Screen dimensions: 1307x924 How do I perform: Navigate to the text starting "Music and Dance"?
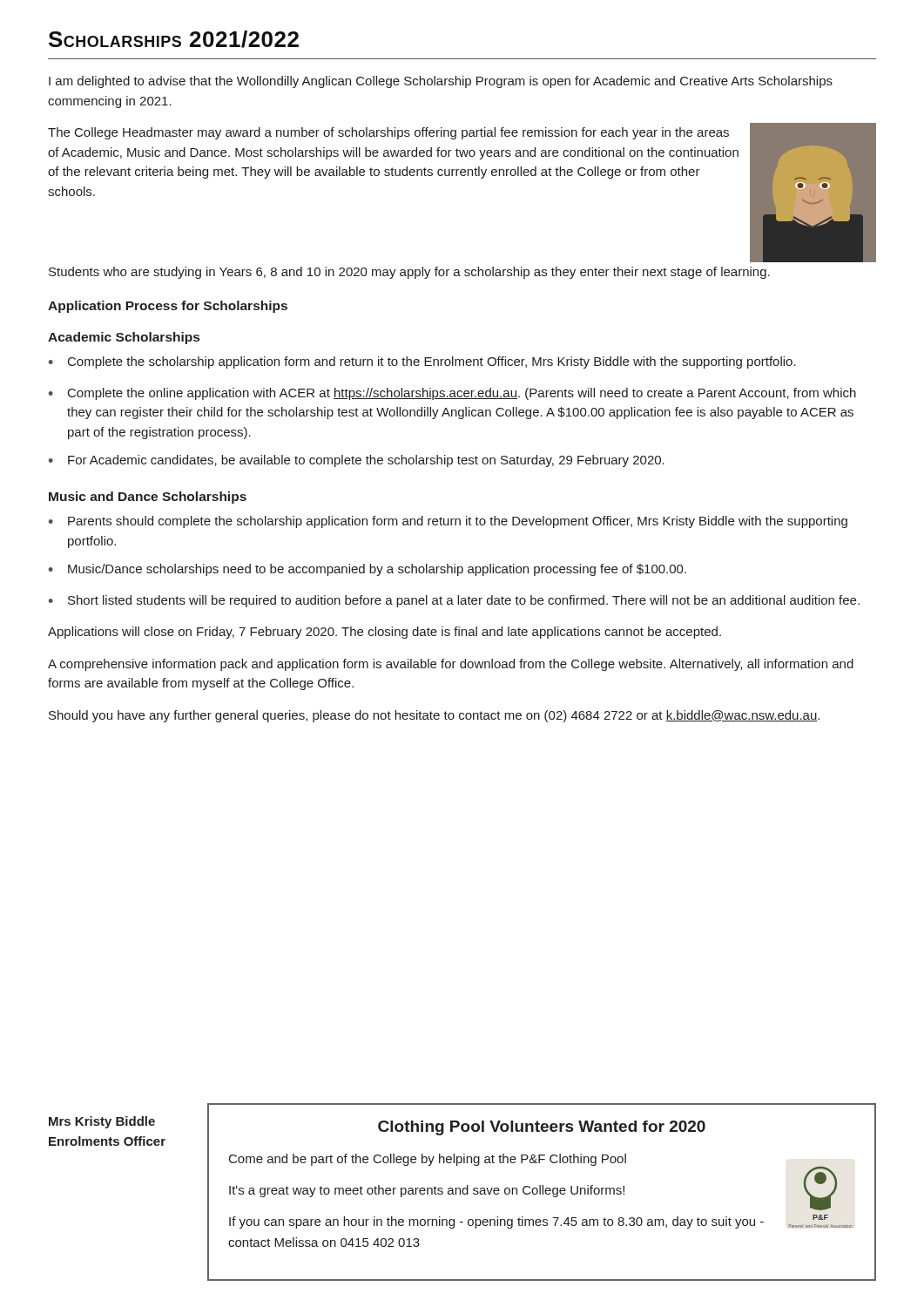(147, 496)
